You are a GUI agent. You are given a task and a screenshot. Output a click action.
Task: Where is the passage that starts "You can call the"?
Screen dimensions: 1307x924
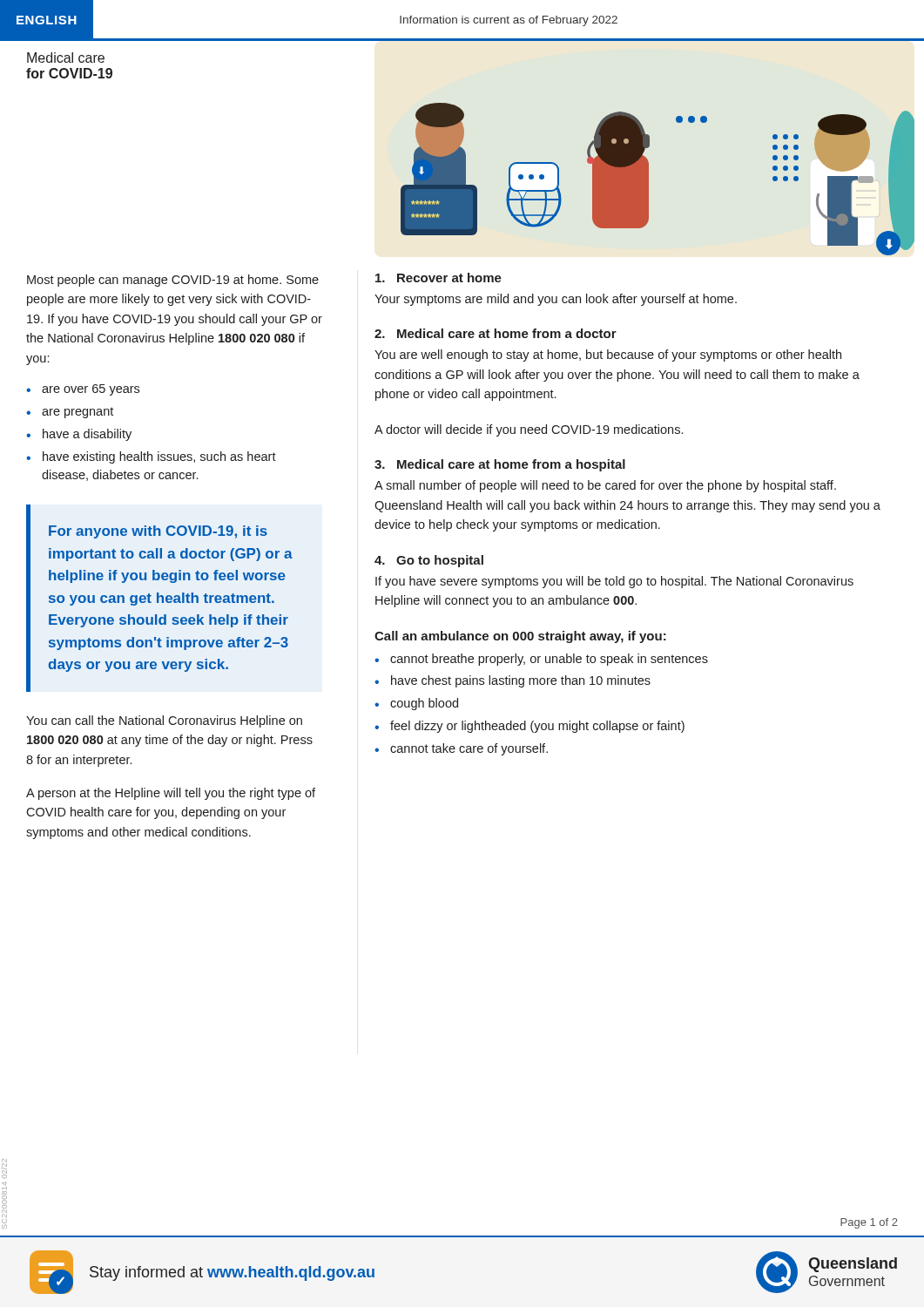[x=169, y=740]
